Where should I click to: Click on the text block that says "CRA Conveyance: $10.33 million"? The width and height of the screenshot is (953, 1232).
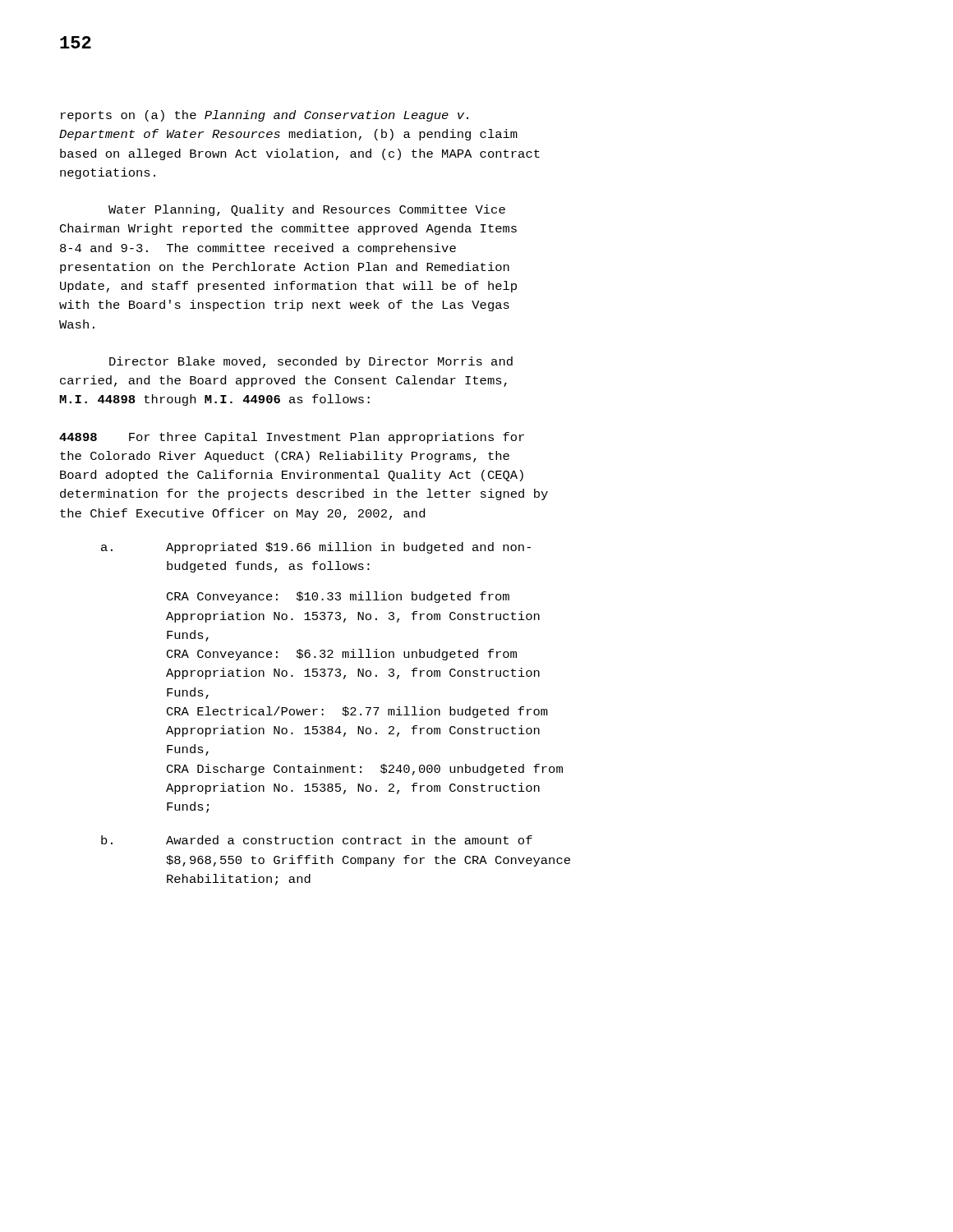tap(365, 702)
